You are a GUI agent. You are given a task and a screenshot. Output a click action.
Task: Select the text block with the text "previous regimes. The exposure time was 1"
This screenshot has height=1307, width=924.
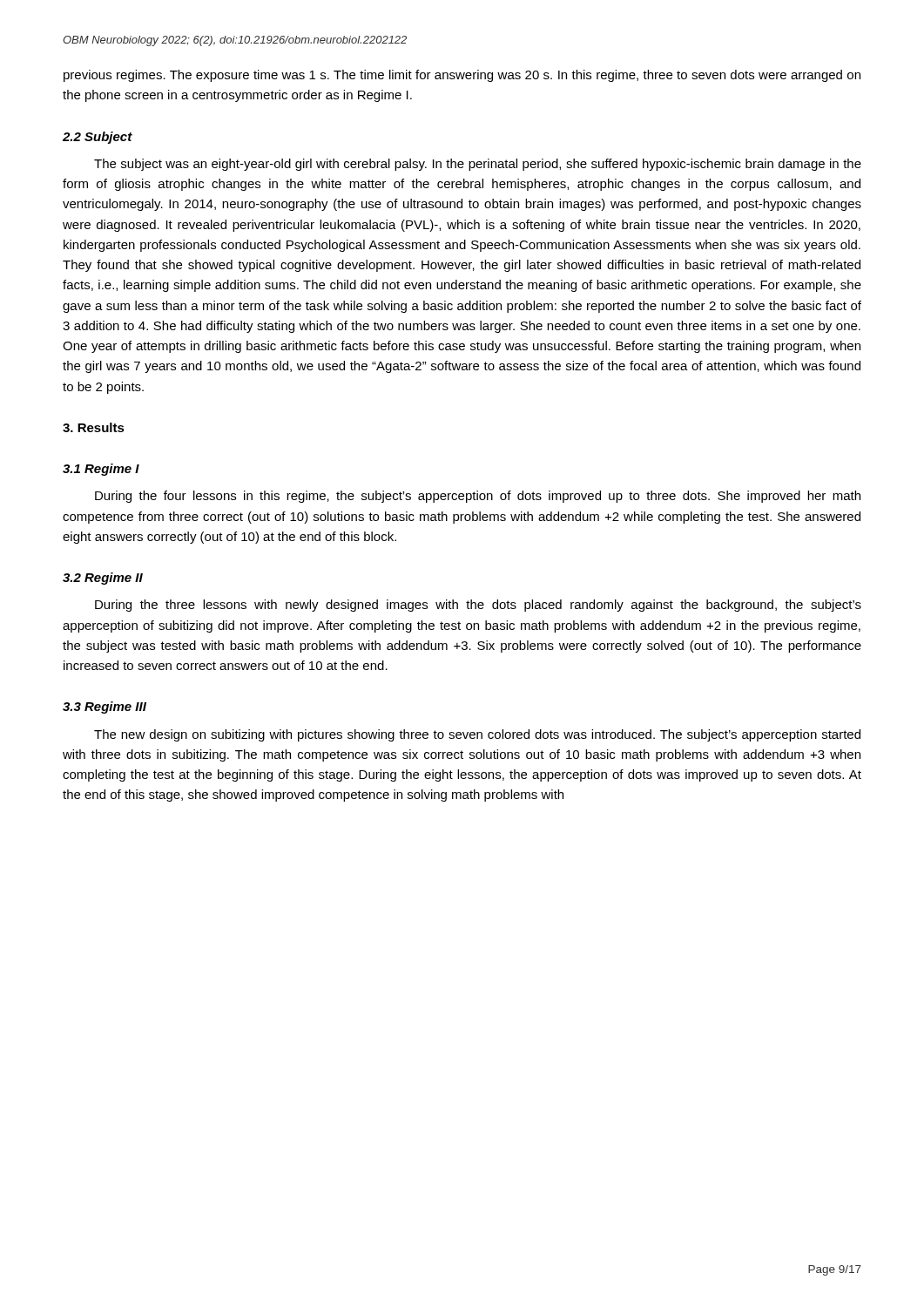click(462, 85)
